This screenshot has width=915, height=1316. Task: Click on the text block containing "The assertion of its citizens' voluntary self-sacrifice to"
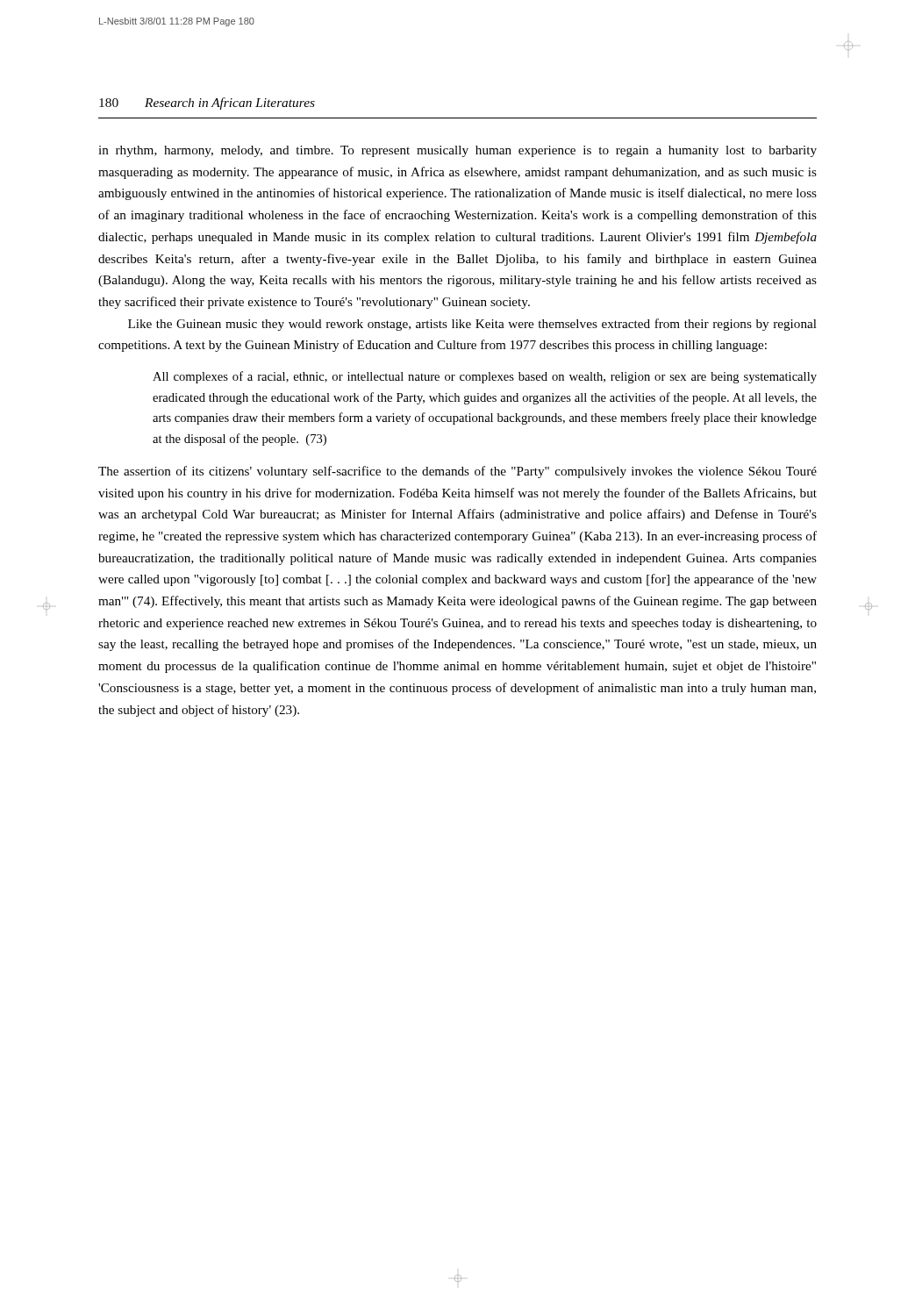coord(458,590)
